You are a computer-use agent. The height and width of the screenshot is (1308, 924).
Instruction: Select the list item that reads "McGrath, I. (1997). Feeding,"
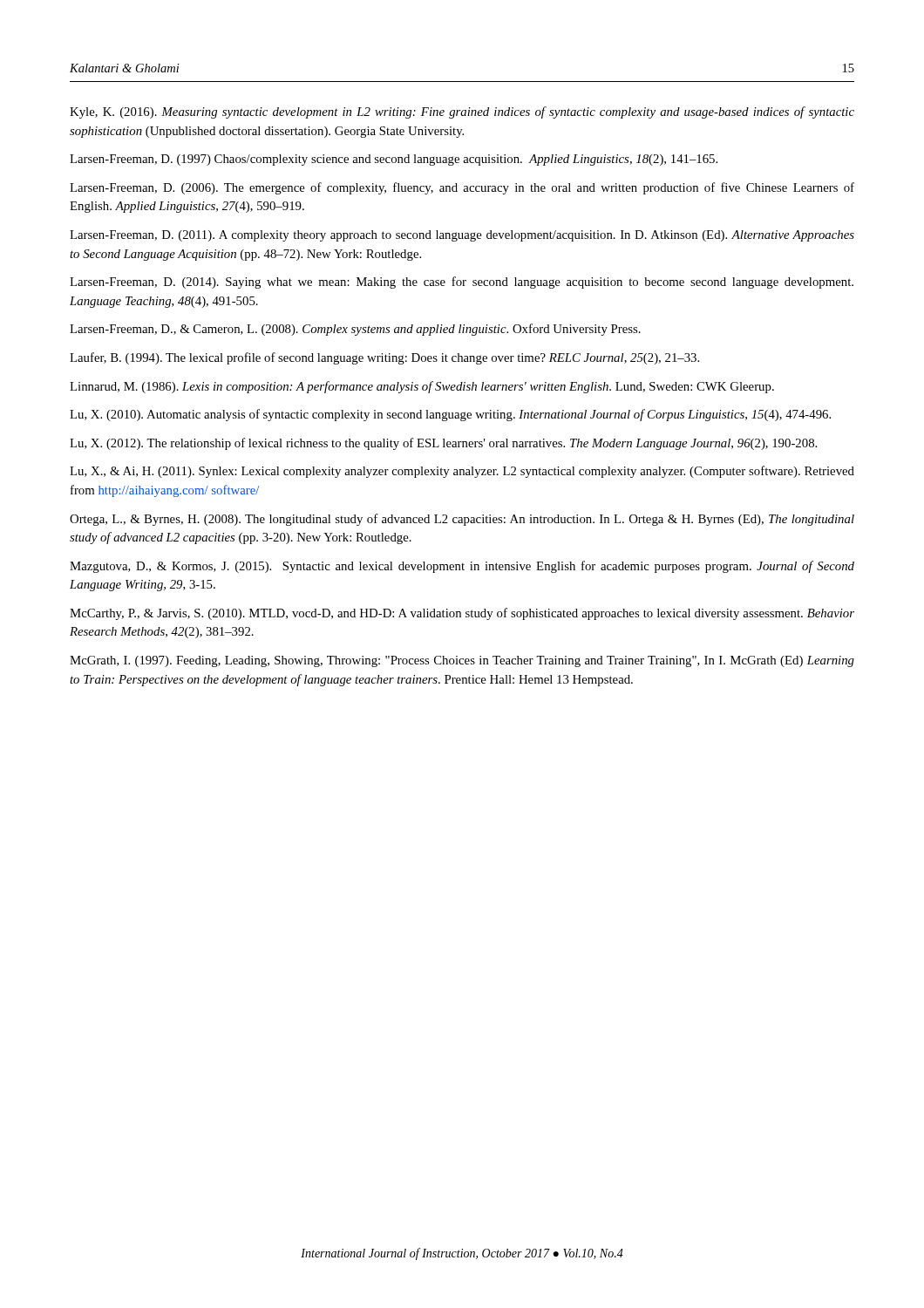click(462, 670)
